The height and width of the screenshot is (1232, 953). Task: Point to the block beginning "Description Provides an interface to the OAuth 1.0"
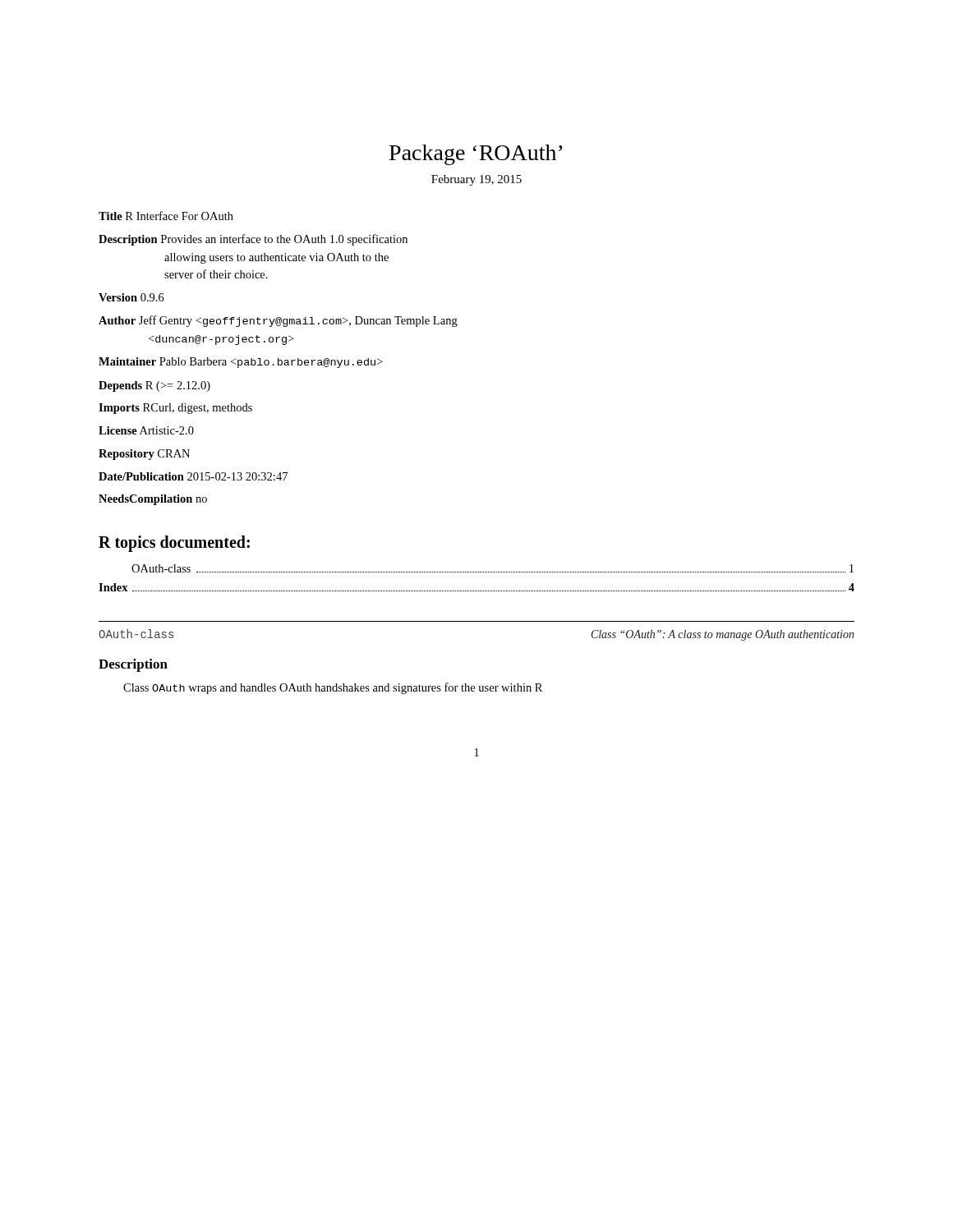tap(253, 257)
